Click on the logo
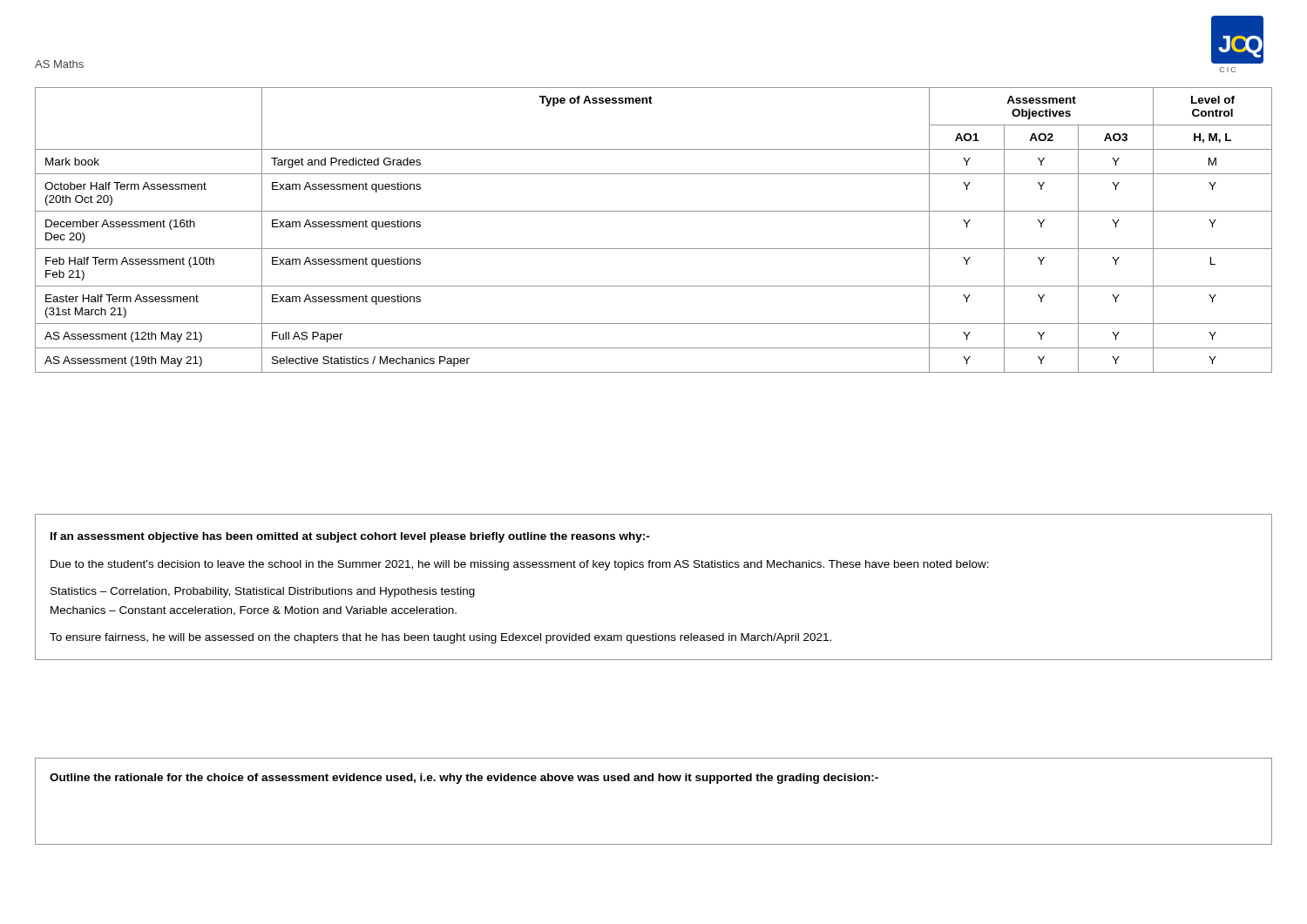Viewport: 1307px width, 924px height. click(x=1237, y=46)
